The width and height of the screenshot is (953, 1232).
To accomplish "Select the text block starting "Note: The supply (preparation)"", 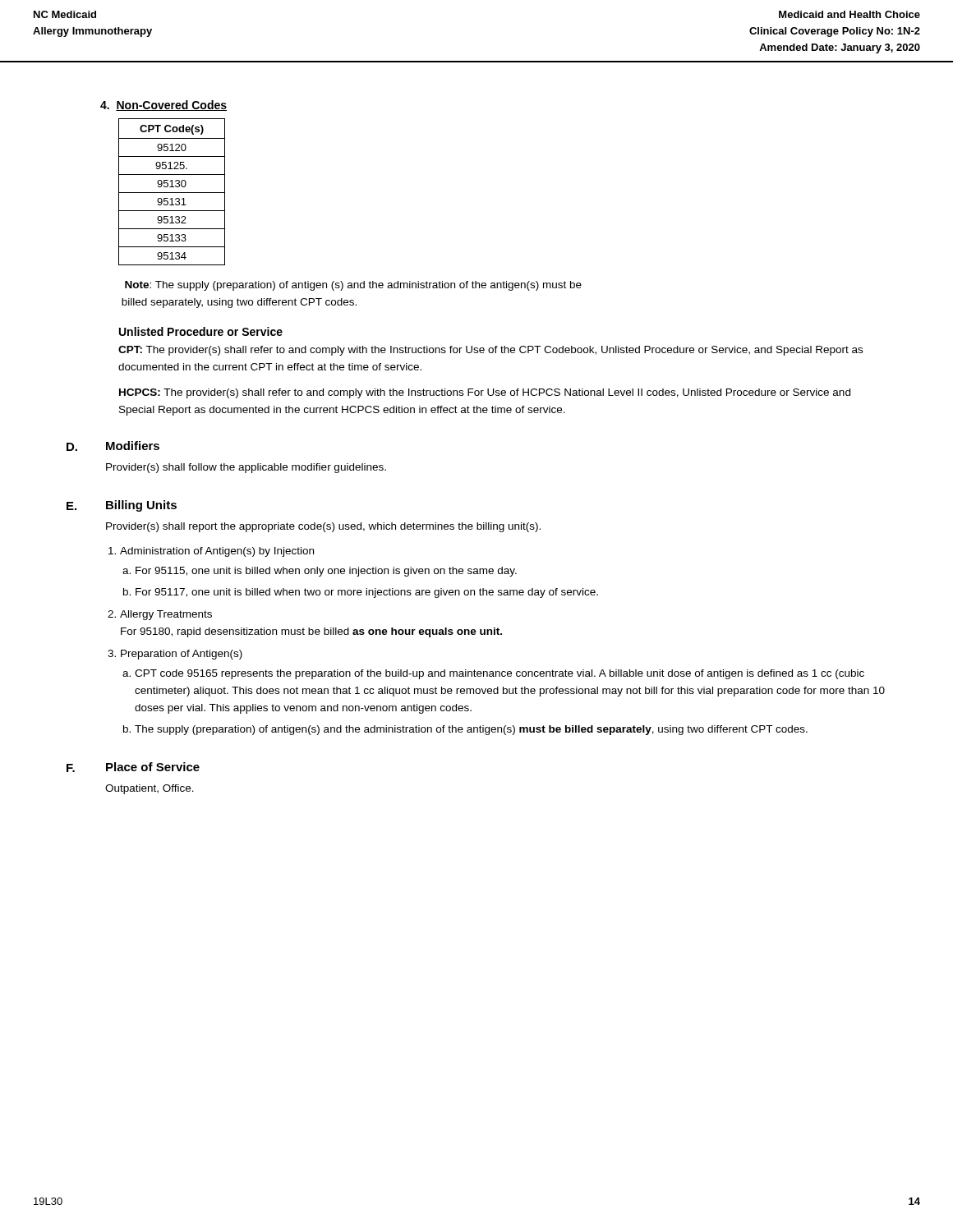I will [x=350, y=293].
